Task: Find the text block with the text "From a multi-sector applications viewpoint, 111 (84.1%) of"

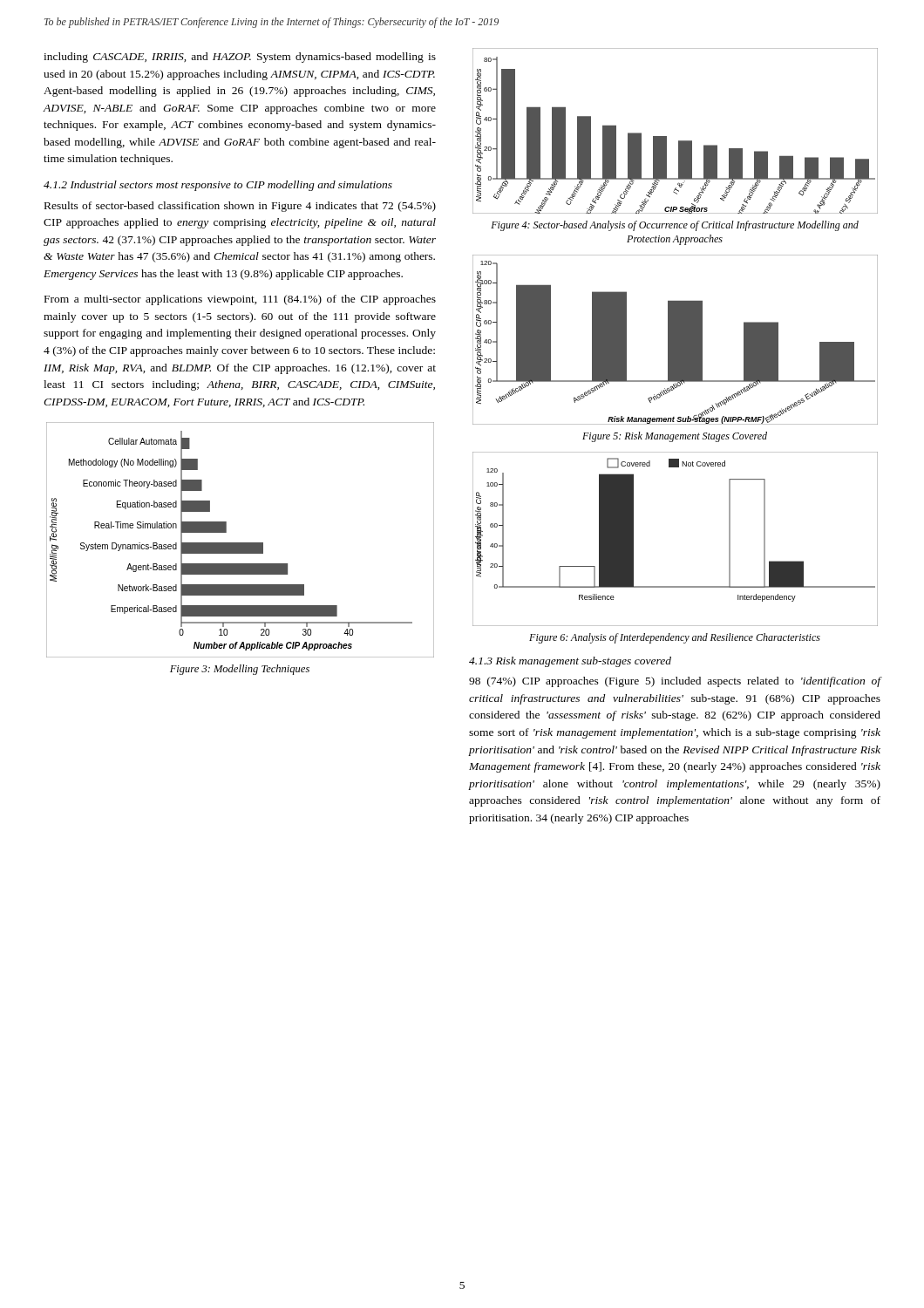Action: point(240,350)
